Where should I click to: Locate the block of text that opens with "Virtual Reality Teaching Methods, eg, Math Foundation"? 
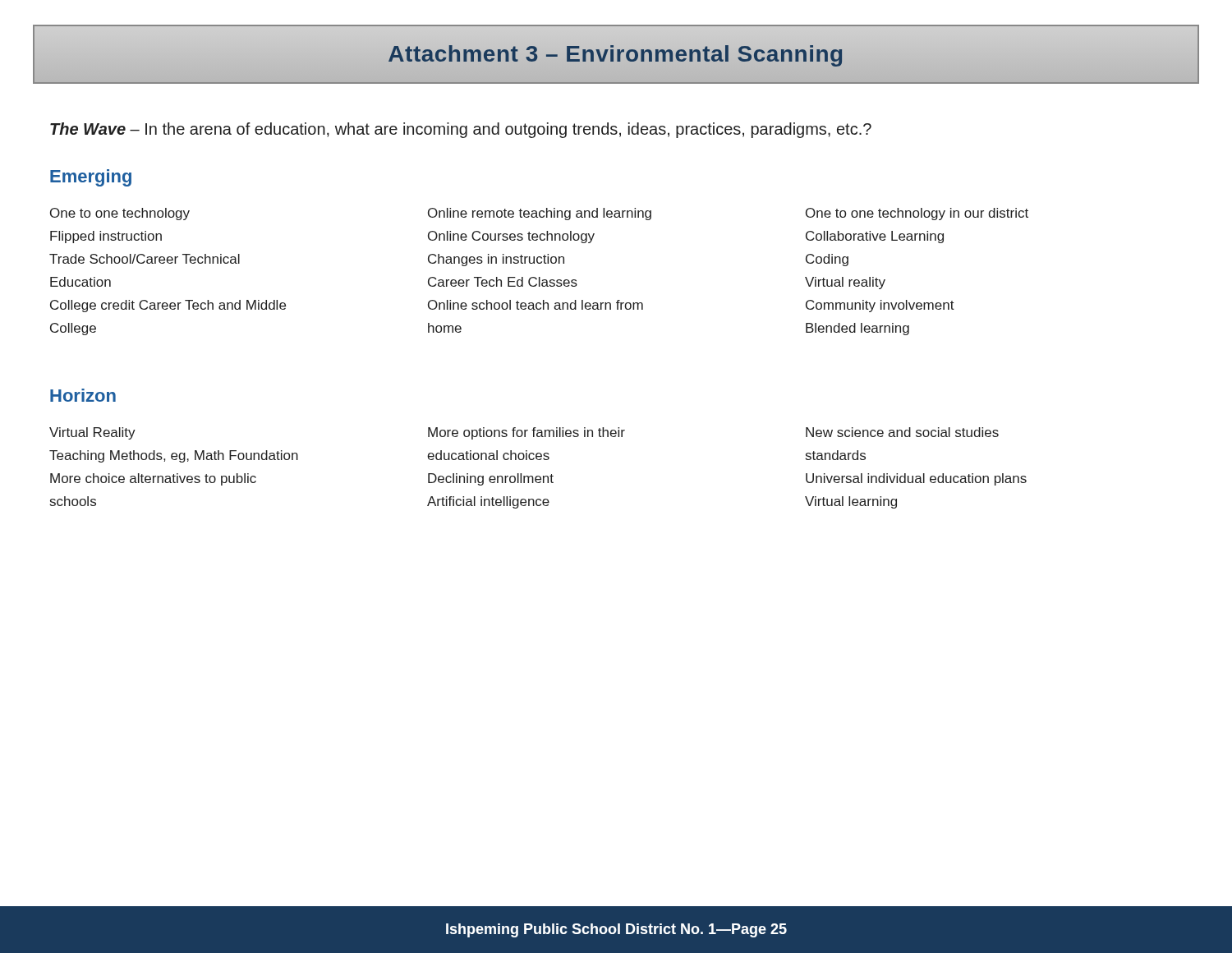click(x=174, y=467)
